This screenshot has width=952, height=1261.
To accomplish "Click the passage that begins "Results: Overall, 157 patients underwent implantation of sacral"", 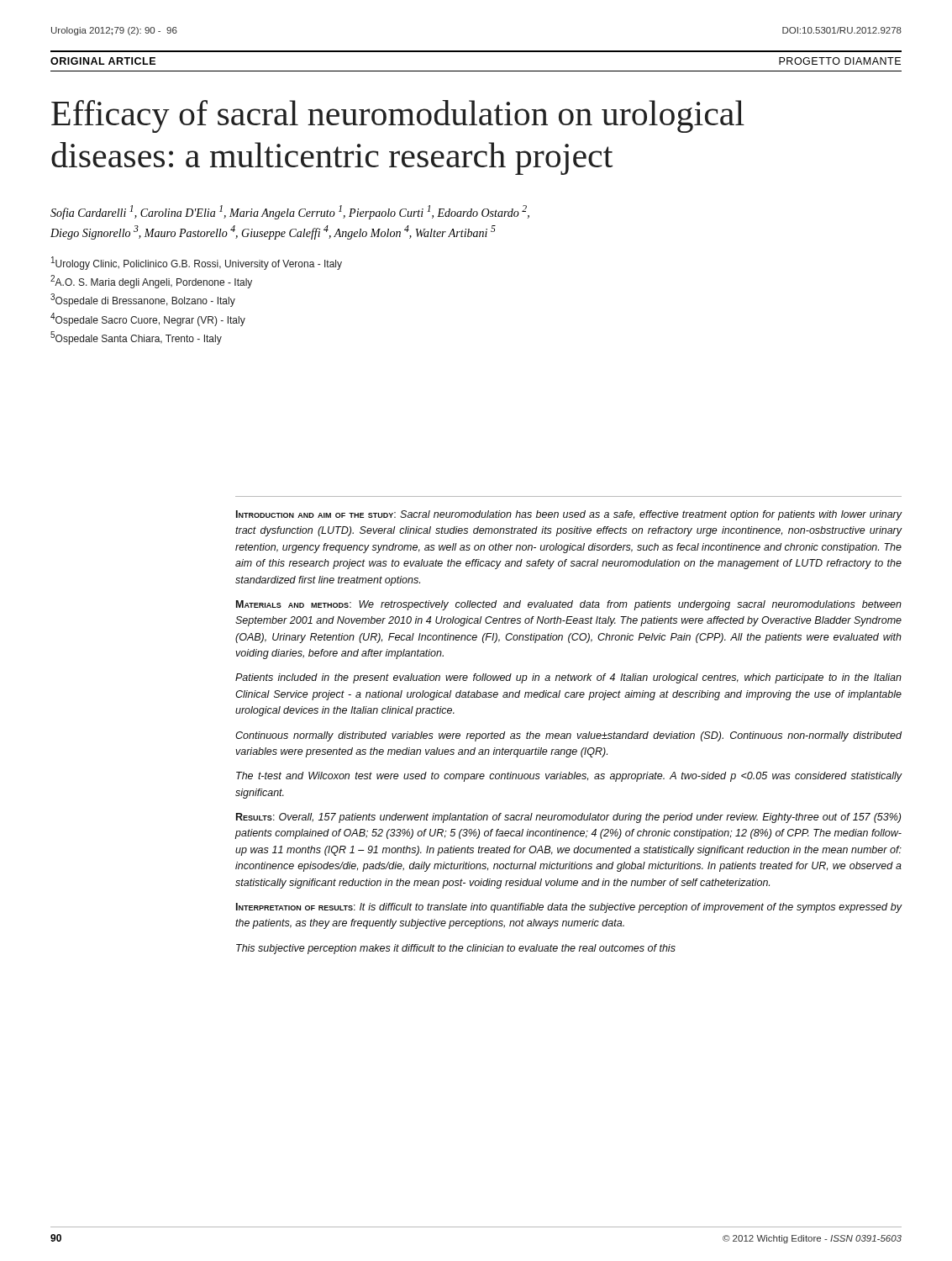I will point(568,850).
